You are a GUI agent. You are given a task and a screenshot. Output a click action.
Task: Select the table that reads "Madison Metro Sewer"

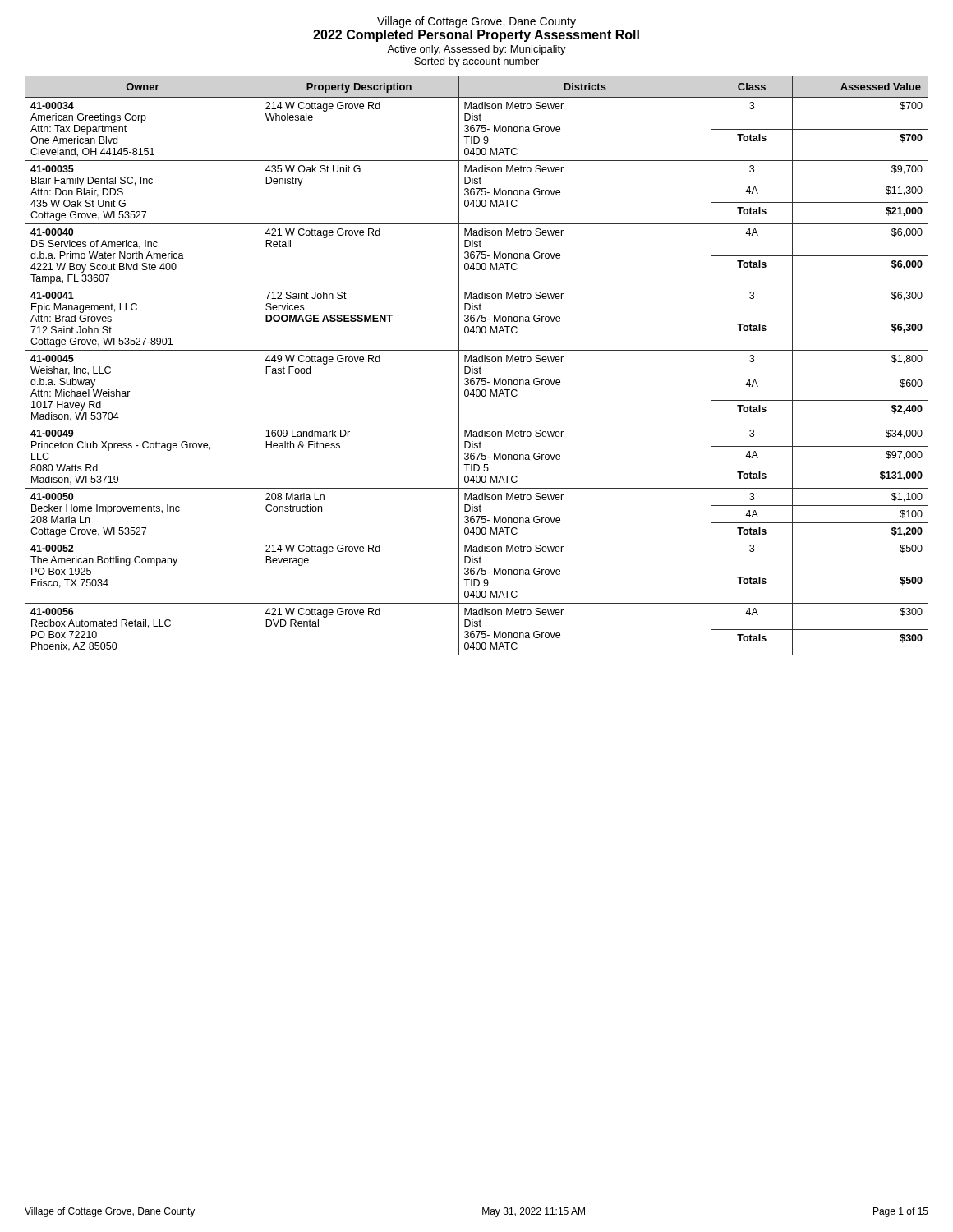(x=476, y=365)
